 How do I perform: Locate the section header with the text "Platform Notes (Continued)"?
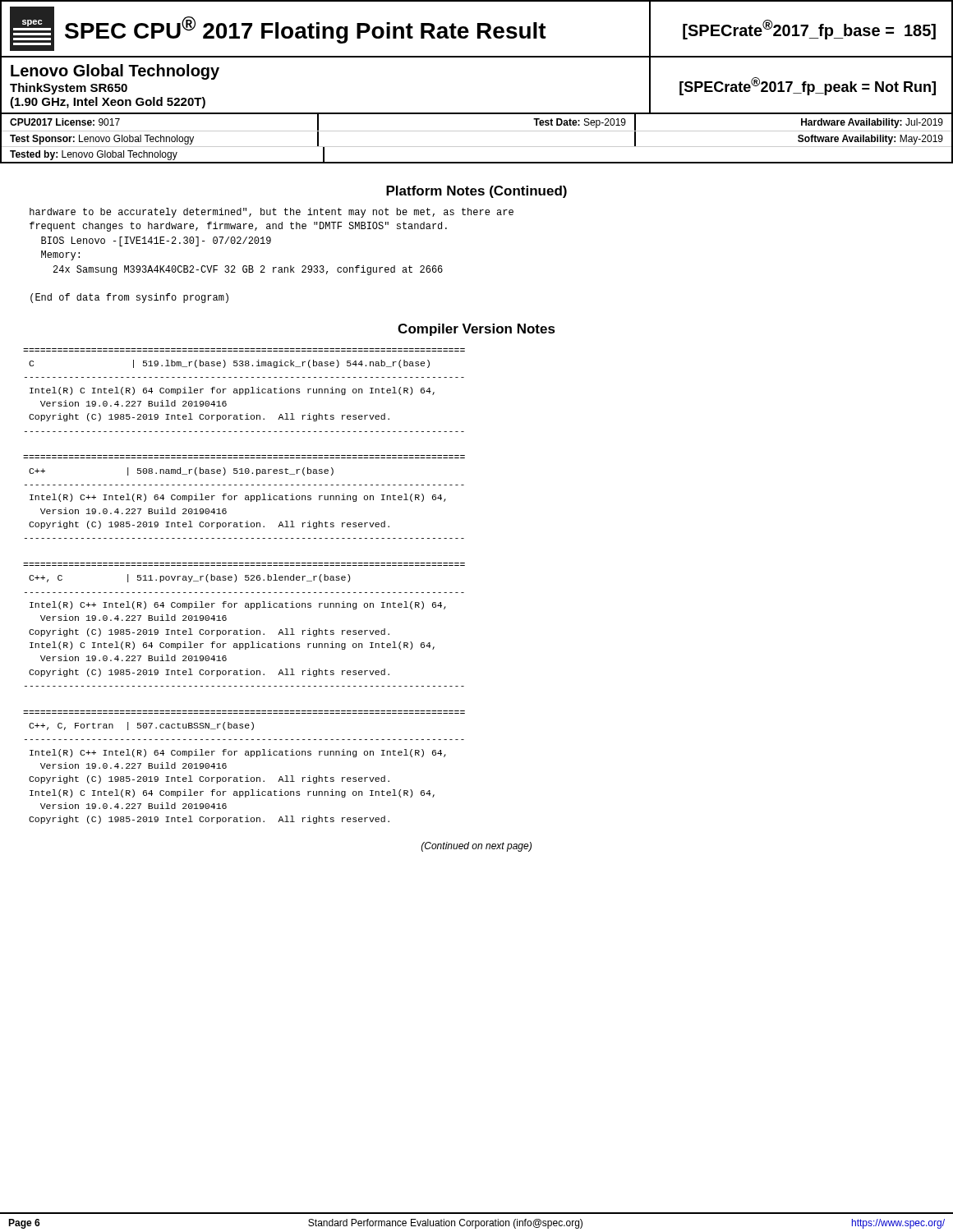pos(476,191)
